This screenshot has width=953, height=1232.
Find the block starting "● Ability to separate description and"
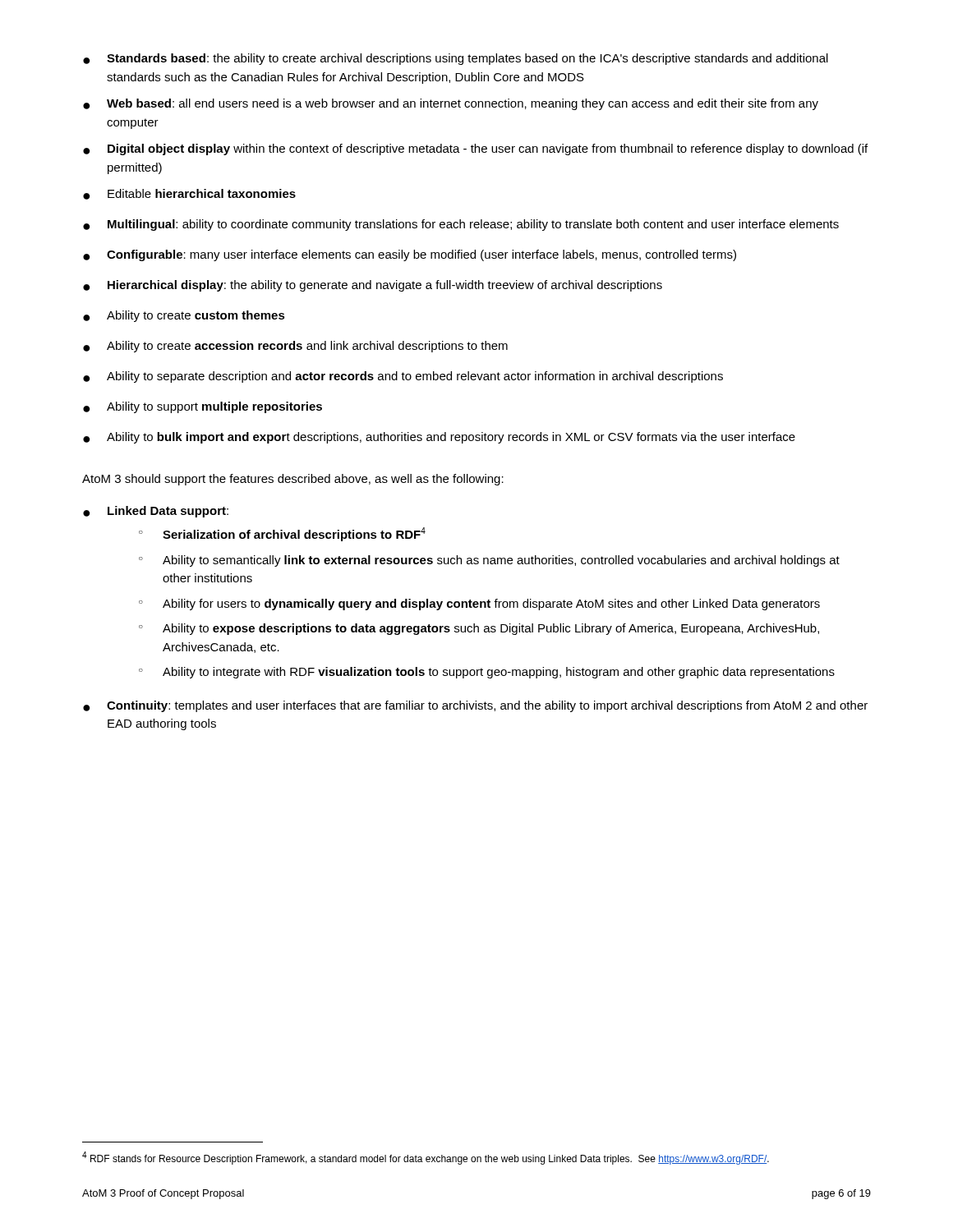point(476,378)
